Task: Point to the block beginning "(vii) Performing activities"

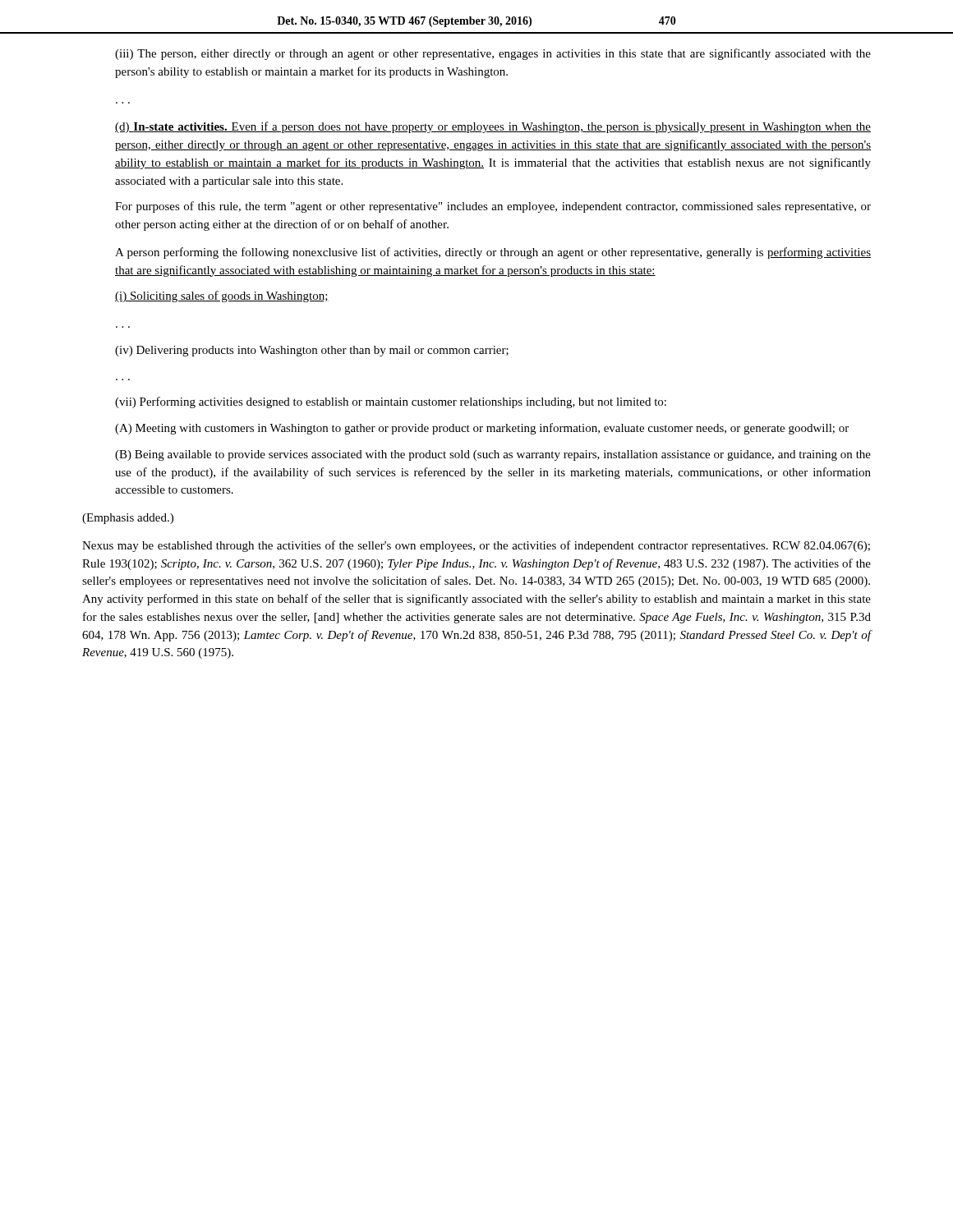Action: (x=493, y=446)
